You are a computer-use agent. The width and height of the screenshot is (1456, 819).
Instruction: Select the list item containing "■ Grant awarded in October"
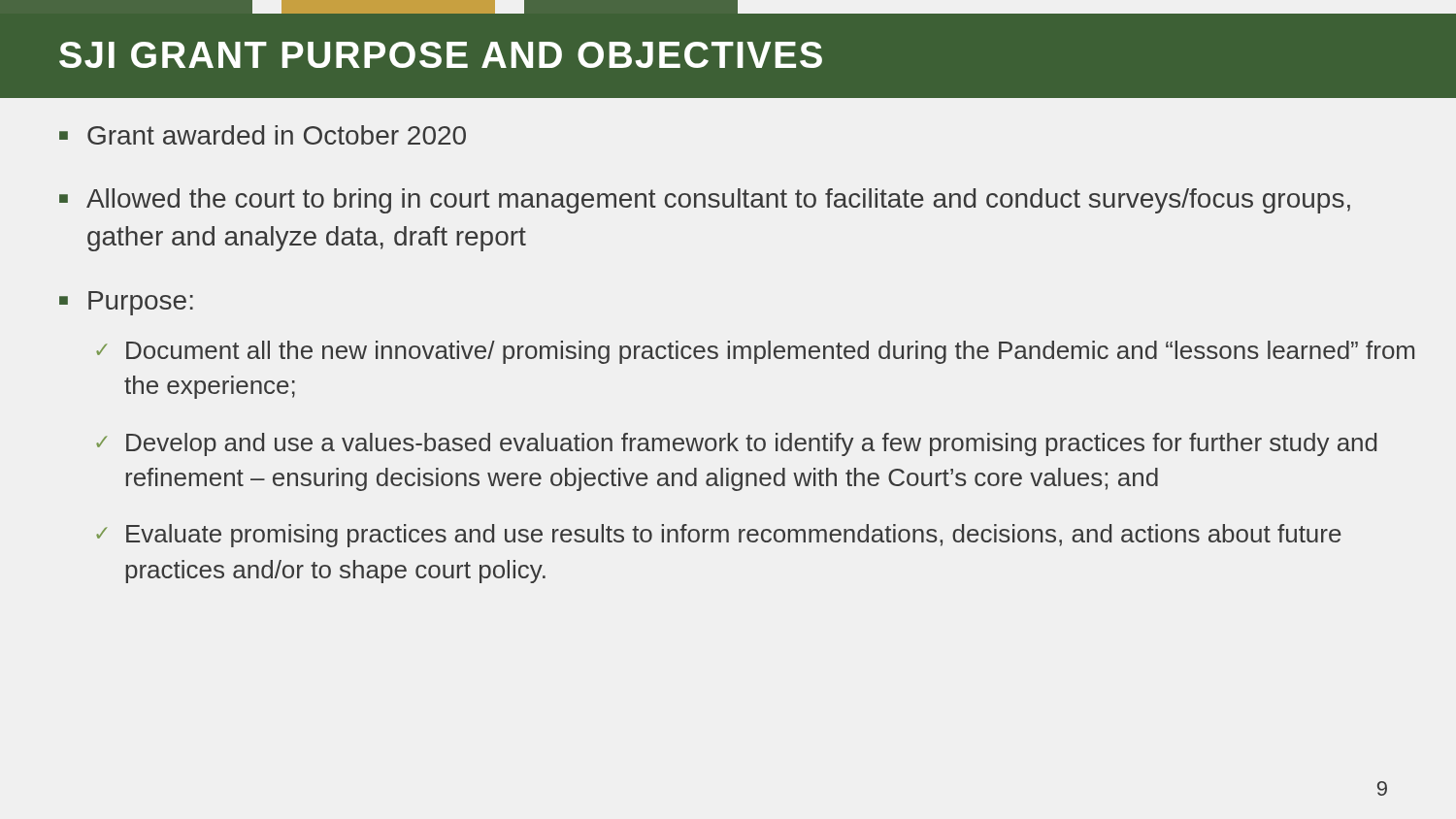point(263,135)
